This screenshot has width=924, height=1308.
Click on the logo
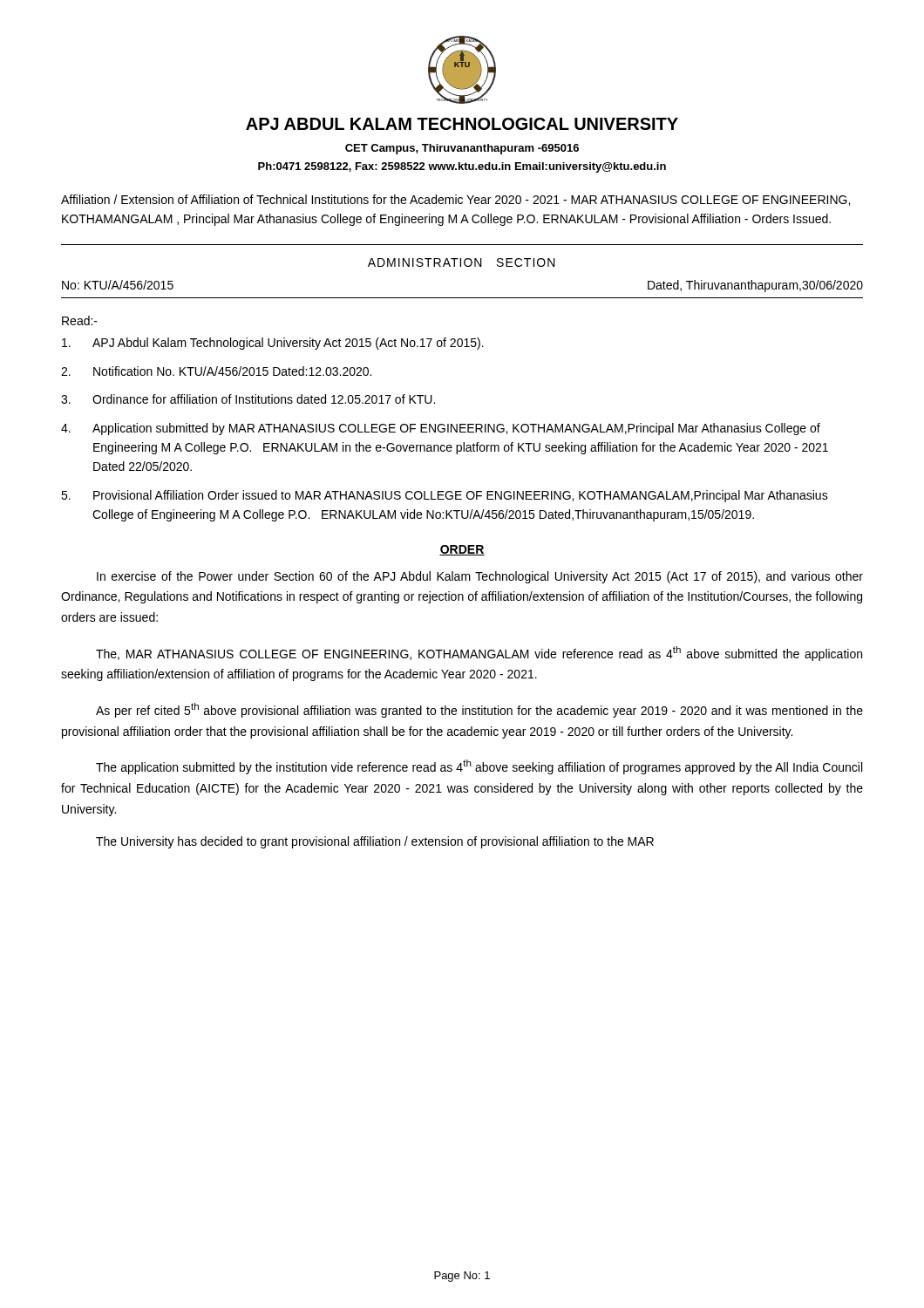pos(462,71)
